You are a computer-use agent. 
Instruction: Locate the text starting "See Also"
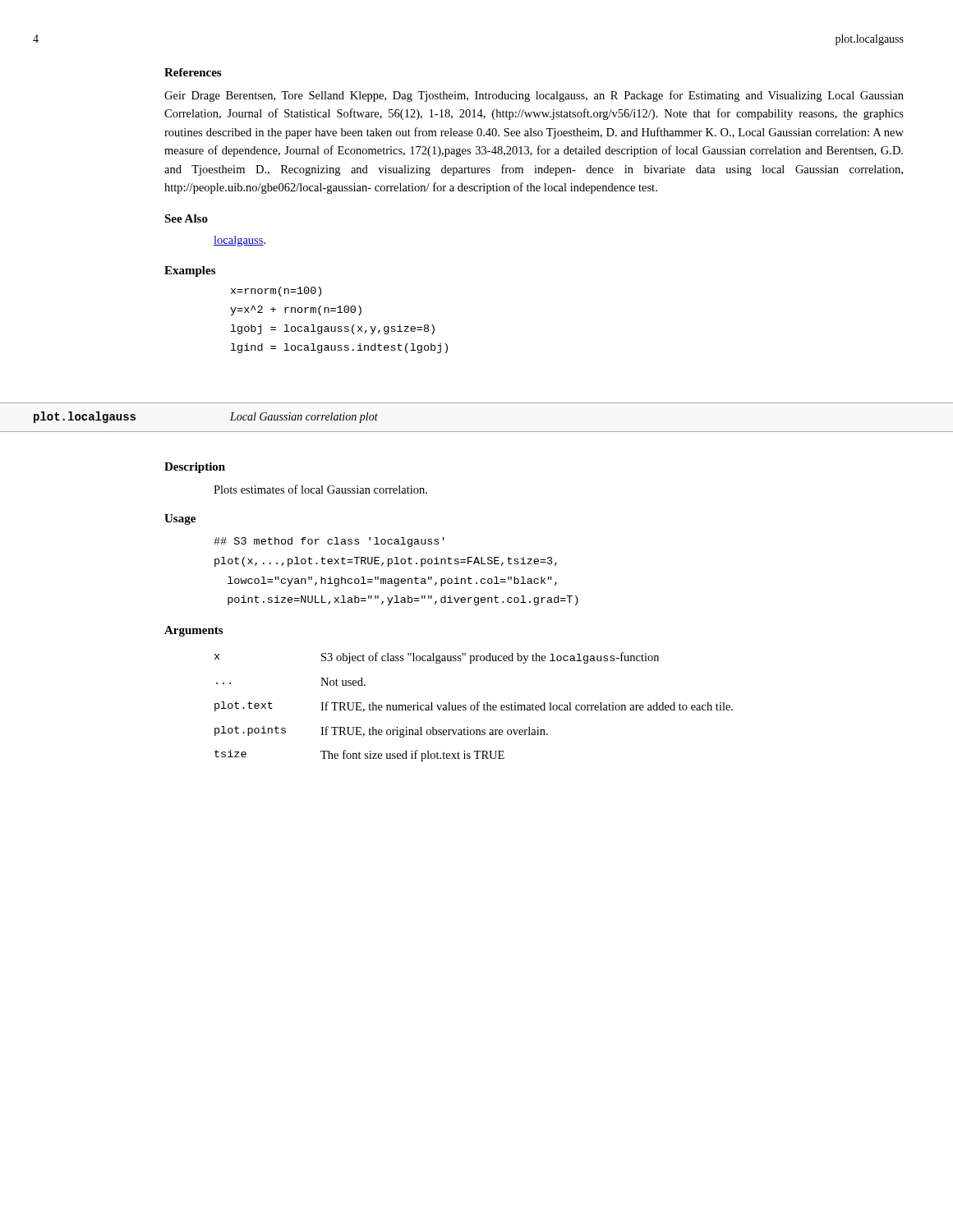(x=186, y=218)
